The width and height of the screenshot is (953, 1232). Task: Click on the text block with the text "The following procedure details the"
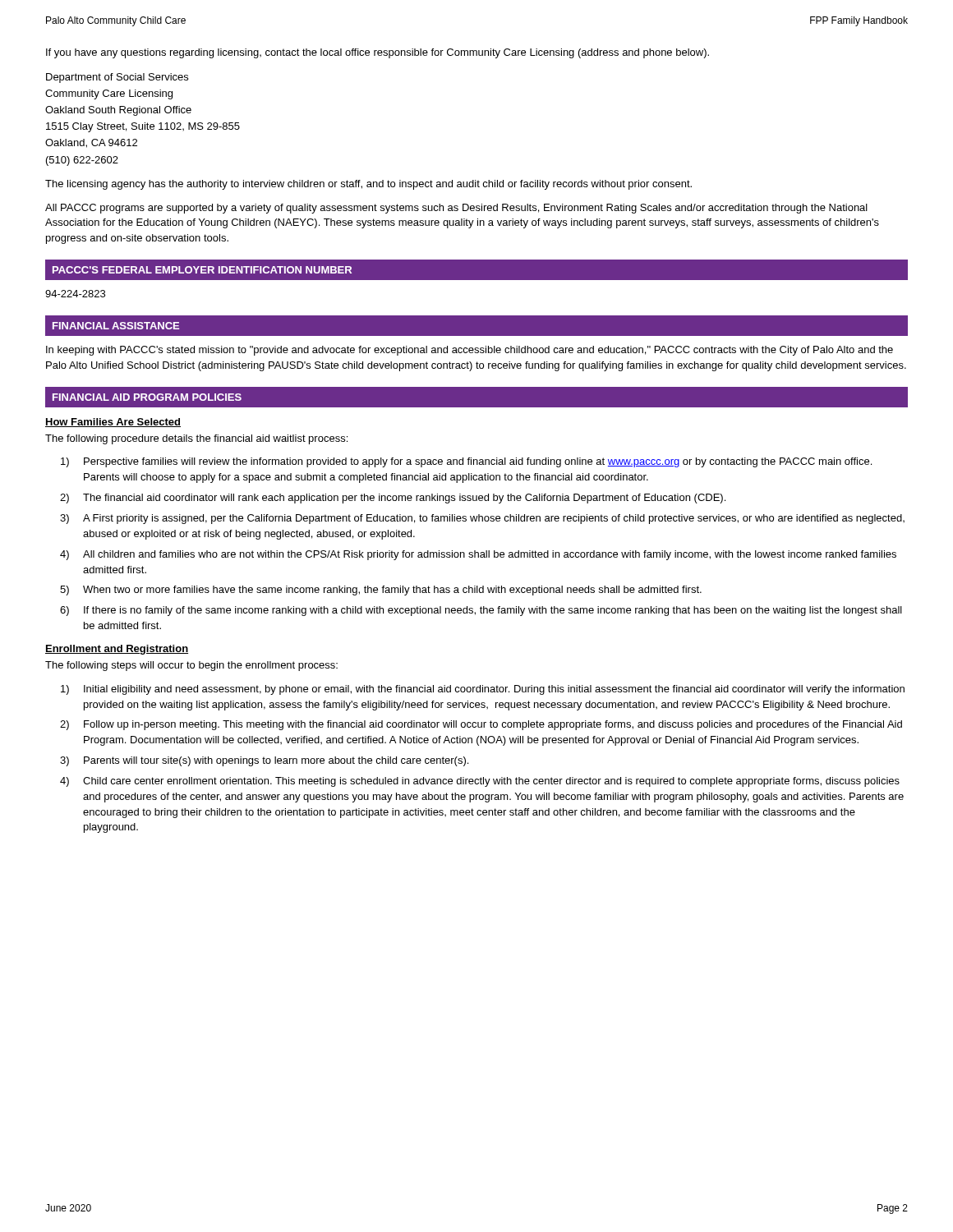coord(197,438)
